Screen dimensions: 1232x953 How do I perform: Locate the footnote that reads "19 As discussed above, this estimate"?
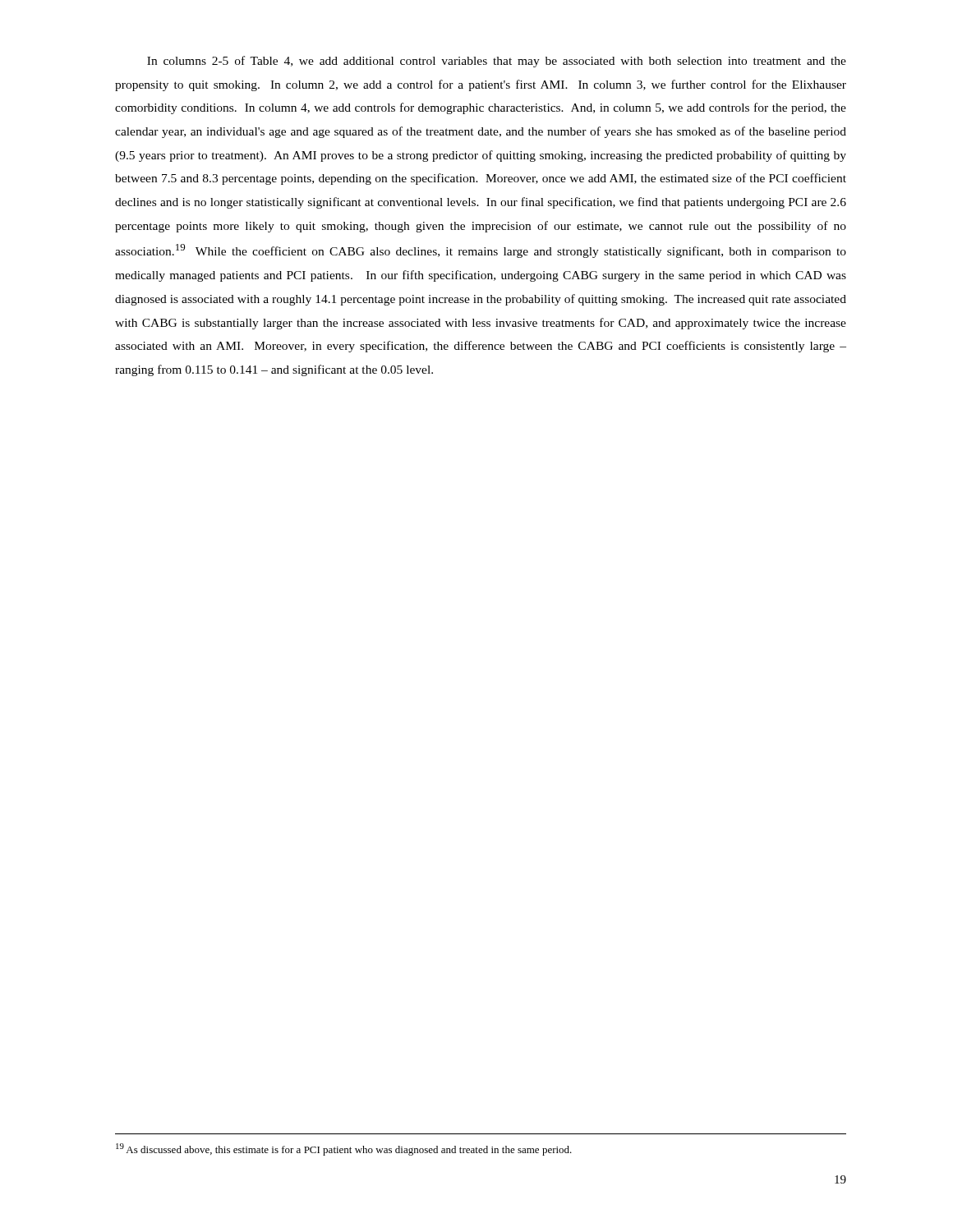(481, 1149)
